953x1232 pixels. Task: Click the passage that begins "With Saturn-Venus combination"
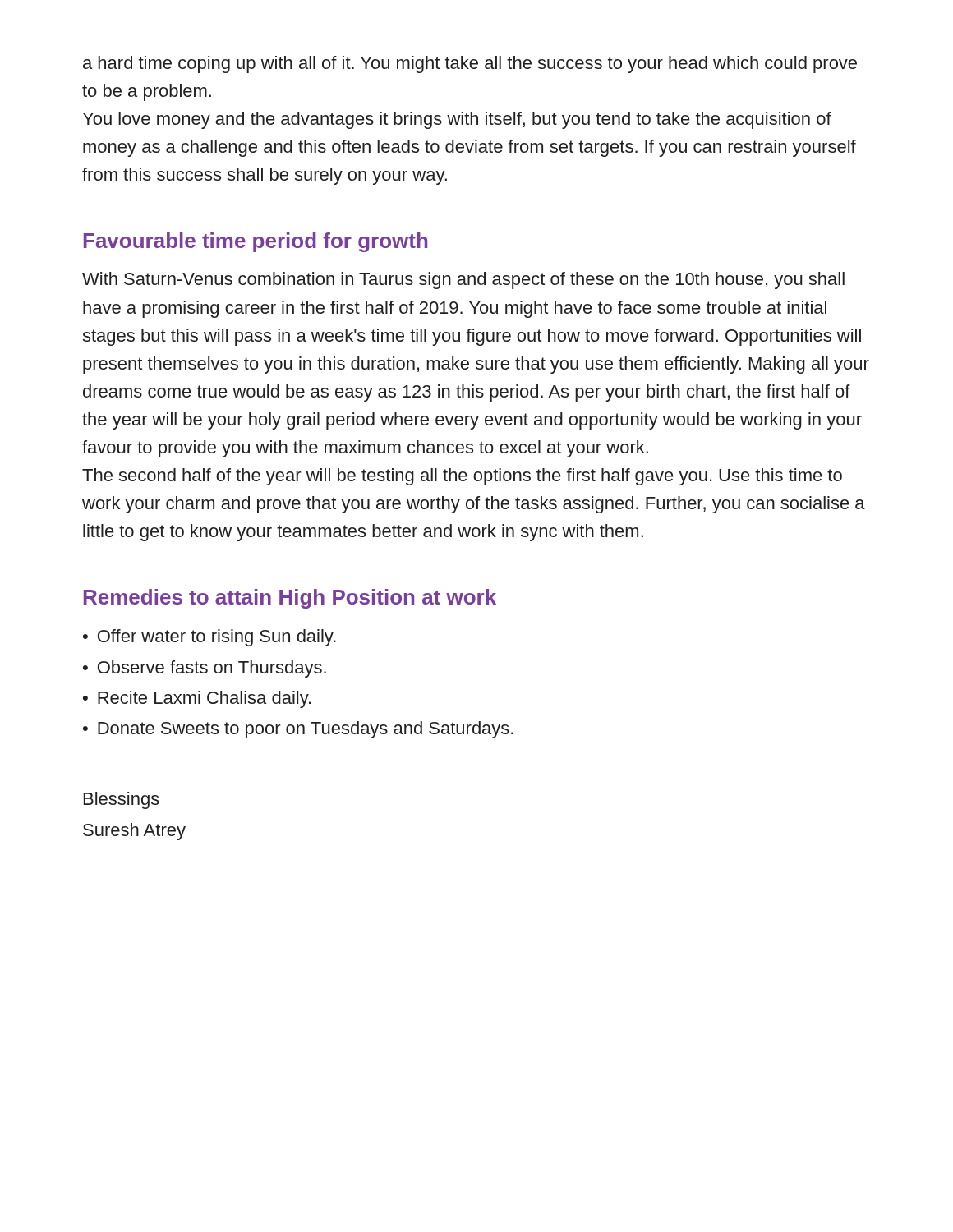[x=476, y=363]
